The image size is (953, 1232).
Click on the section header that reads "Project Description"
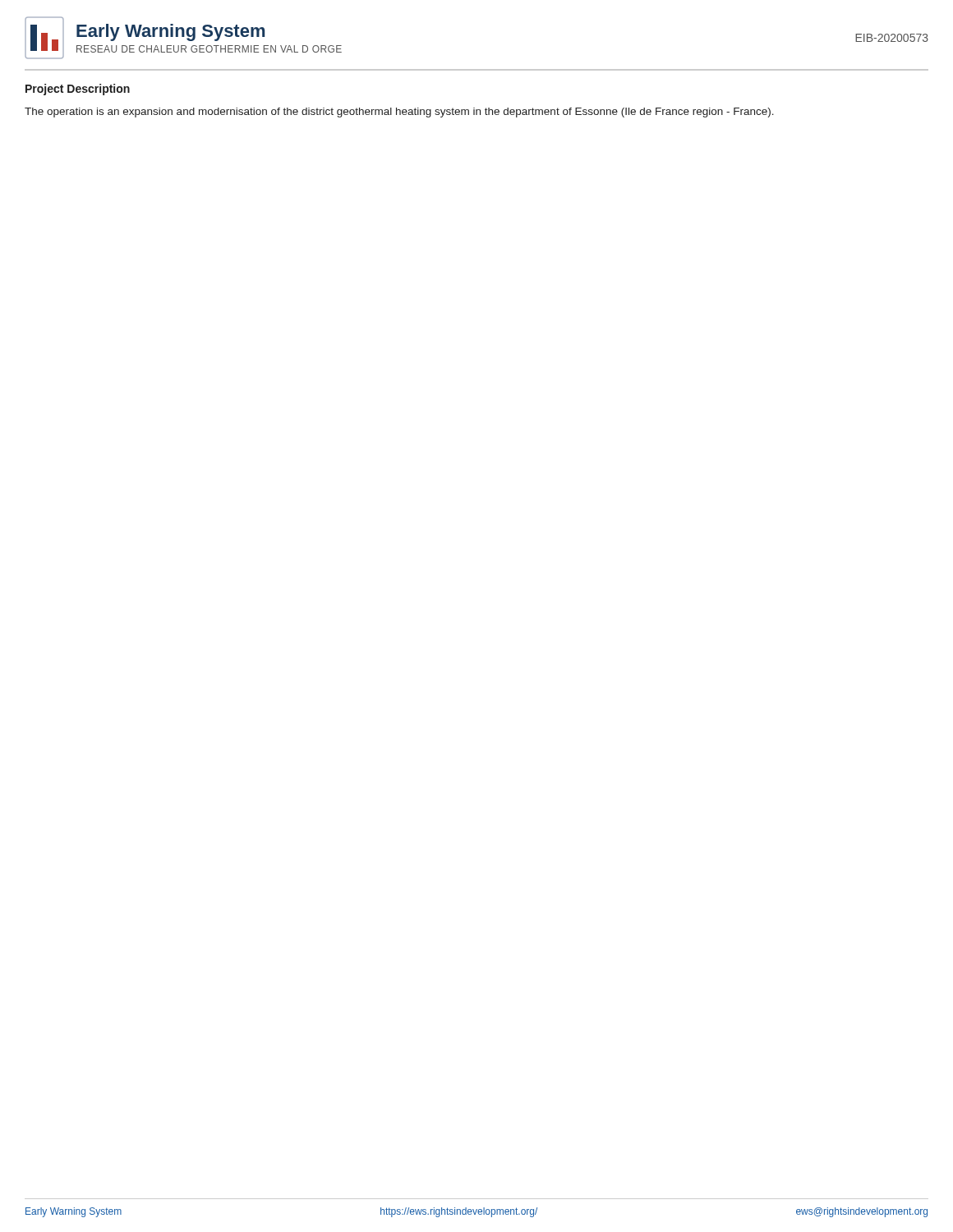[x=77, y=89]
